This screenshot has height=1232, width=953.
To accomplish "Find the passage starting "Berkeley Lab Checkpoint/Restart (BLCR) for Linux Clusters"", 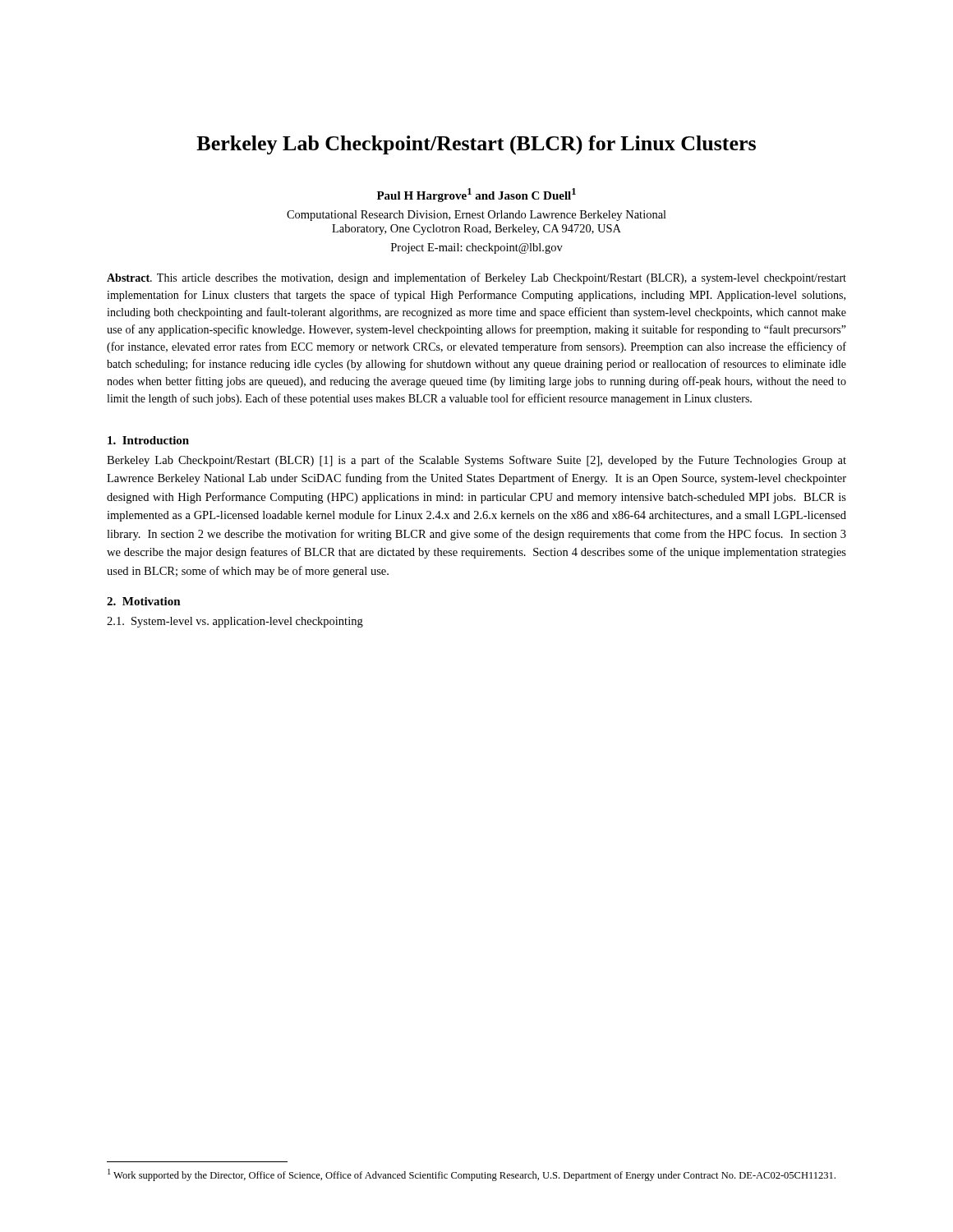I will click(476, 143).
